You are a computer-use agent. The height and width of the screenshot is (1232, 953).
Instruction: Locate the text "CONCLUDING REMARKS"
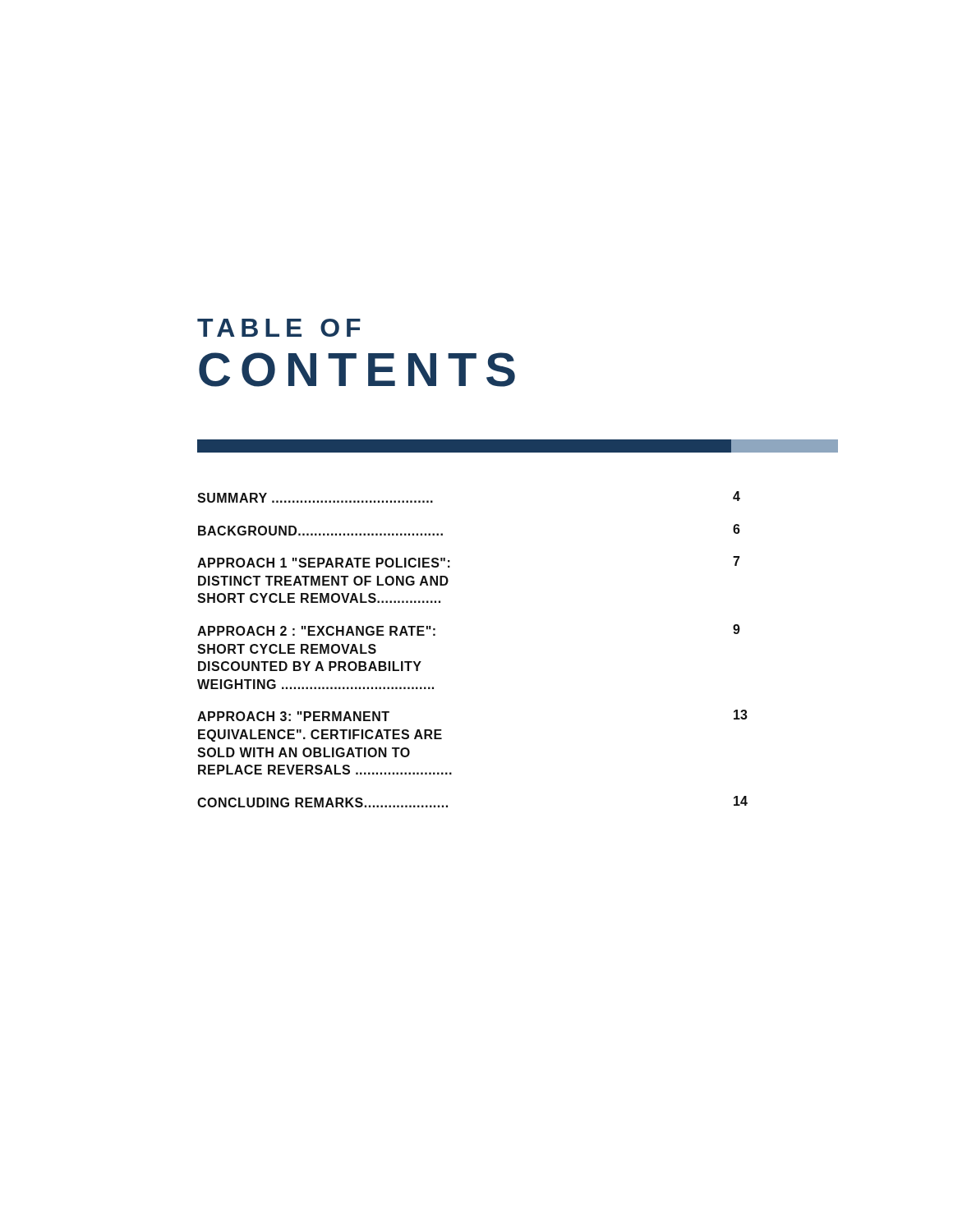285,803
